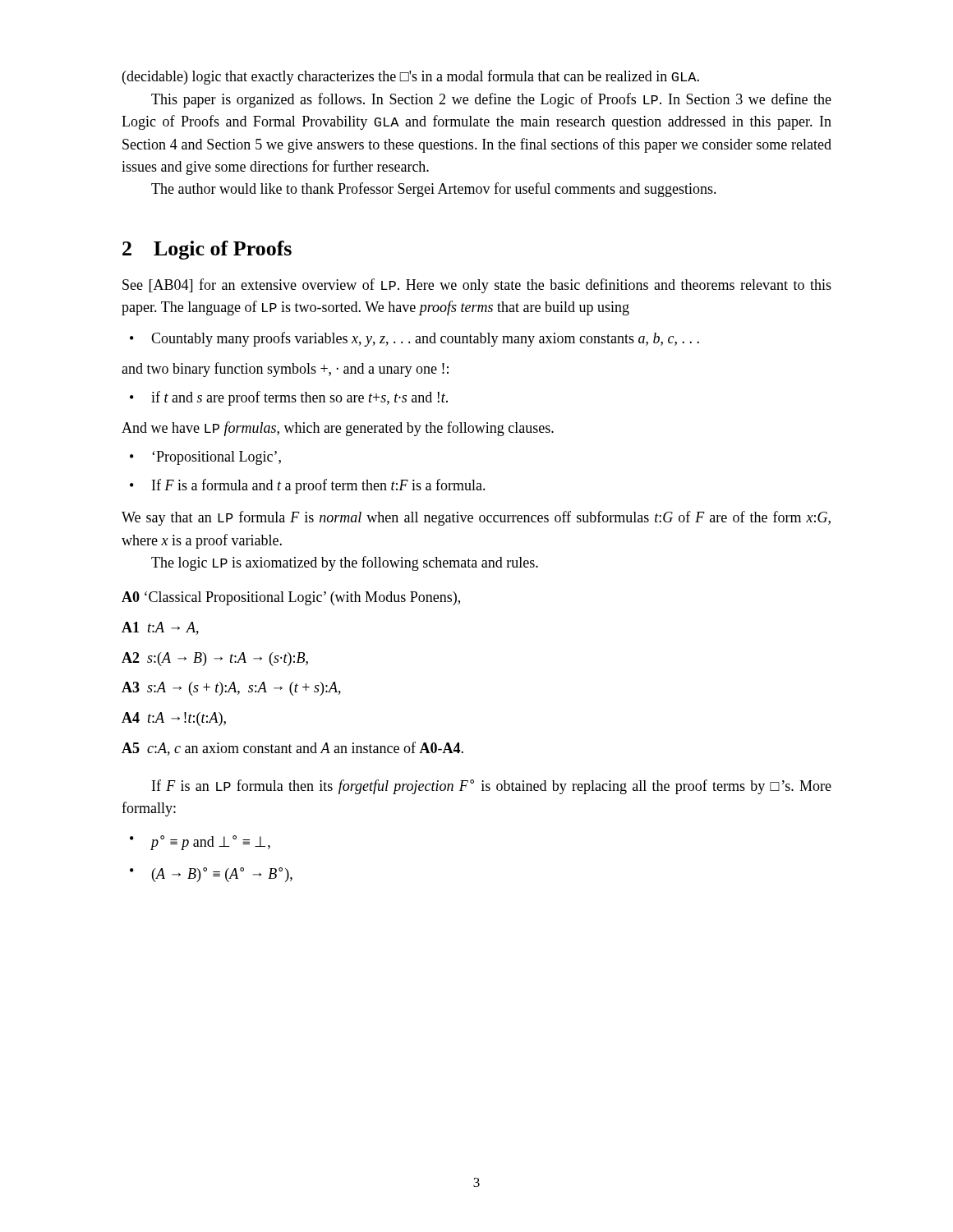The image size is (953, 1232).
Task: Select the element starting "And we have"
Action: coord(476,428)
